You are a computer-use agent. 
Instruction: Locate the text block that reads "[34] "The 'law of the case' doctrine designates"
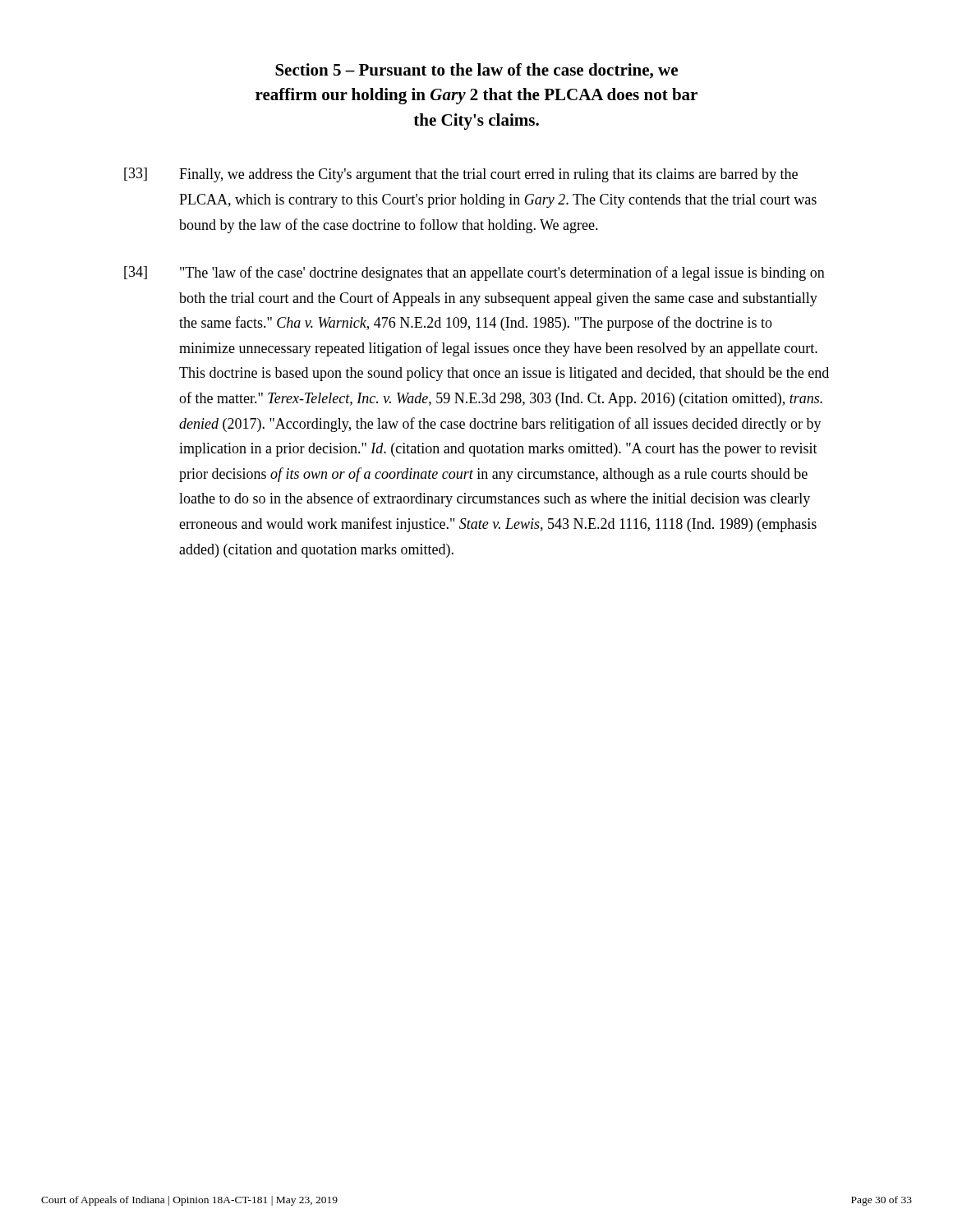click(x=476, y=411)
